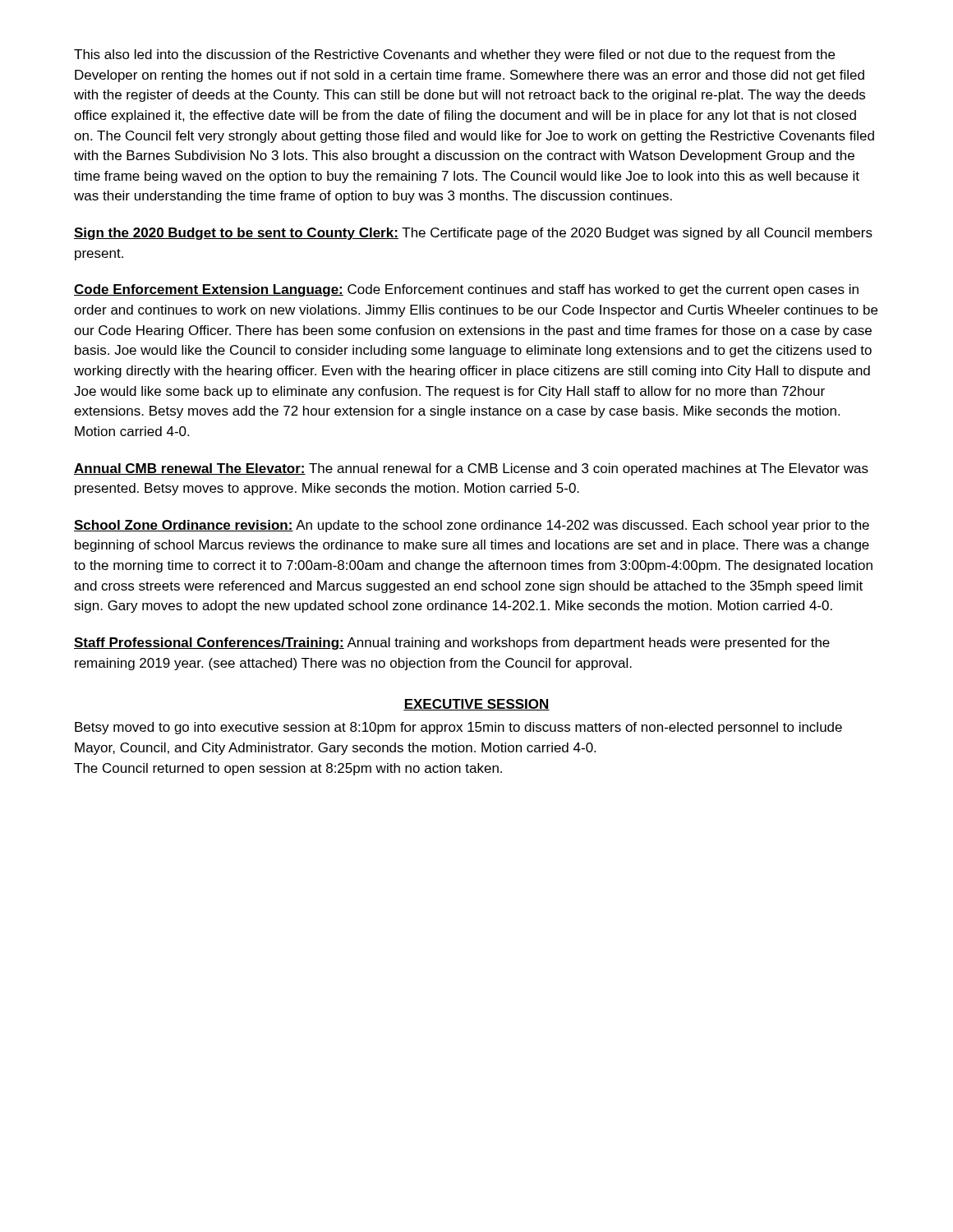Find the text block that reads "Sign the 2020"
This screenshot has height=1232, width=953.
pyautogui.click(x=473, y=243)
